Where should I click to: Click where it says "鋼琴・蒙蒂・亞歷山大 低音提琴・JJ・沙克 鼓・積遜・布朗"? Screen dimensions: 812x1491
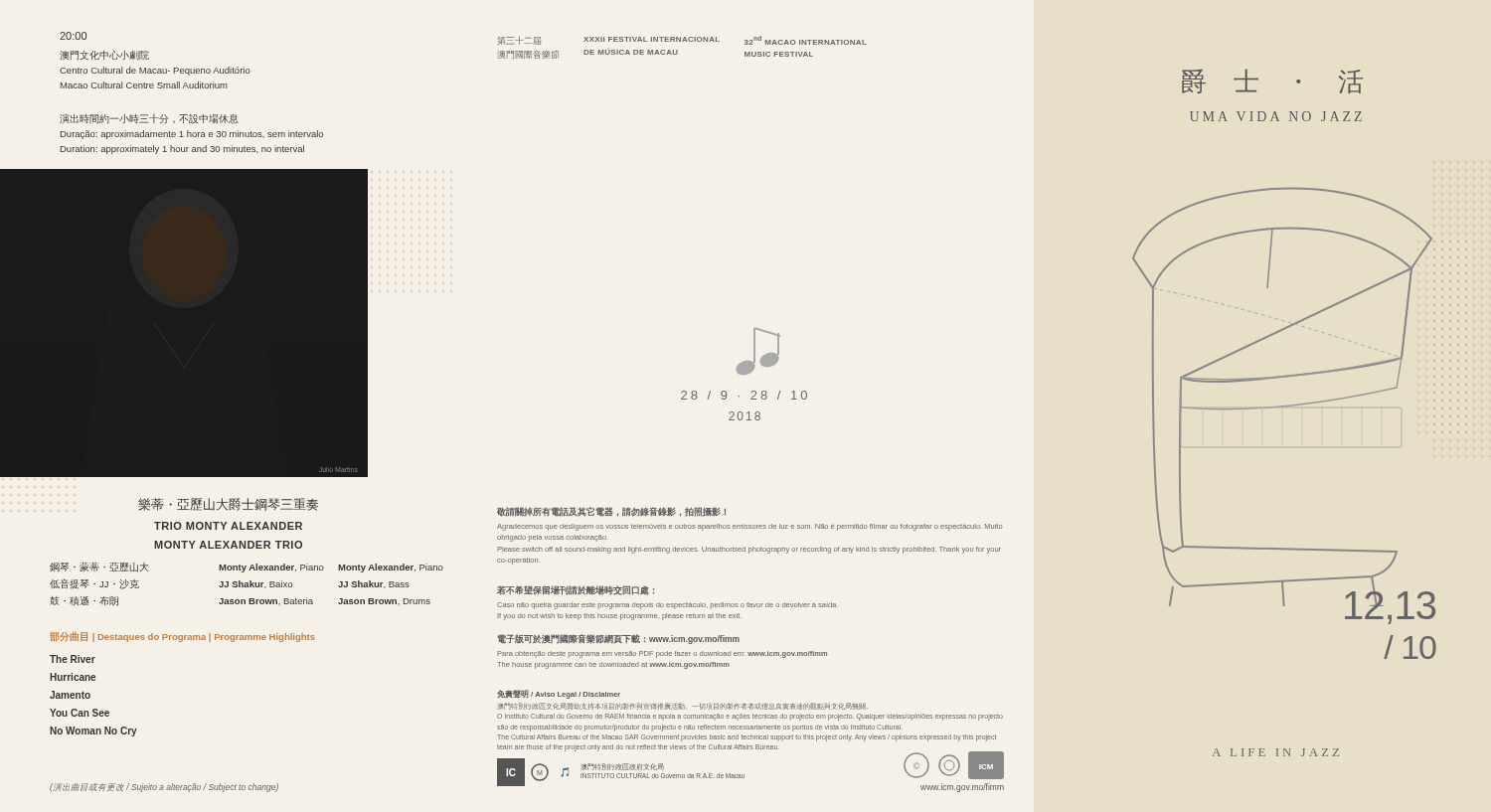pyautogui.click(x=99, y=584)
